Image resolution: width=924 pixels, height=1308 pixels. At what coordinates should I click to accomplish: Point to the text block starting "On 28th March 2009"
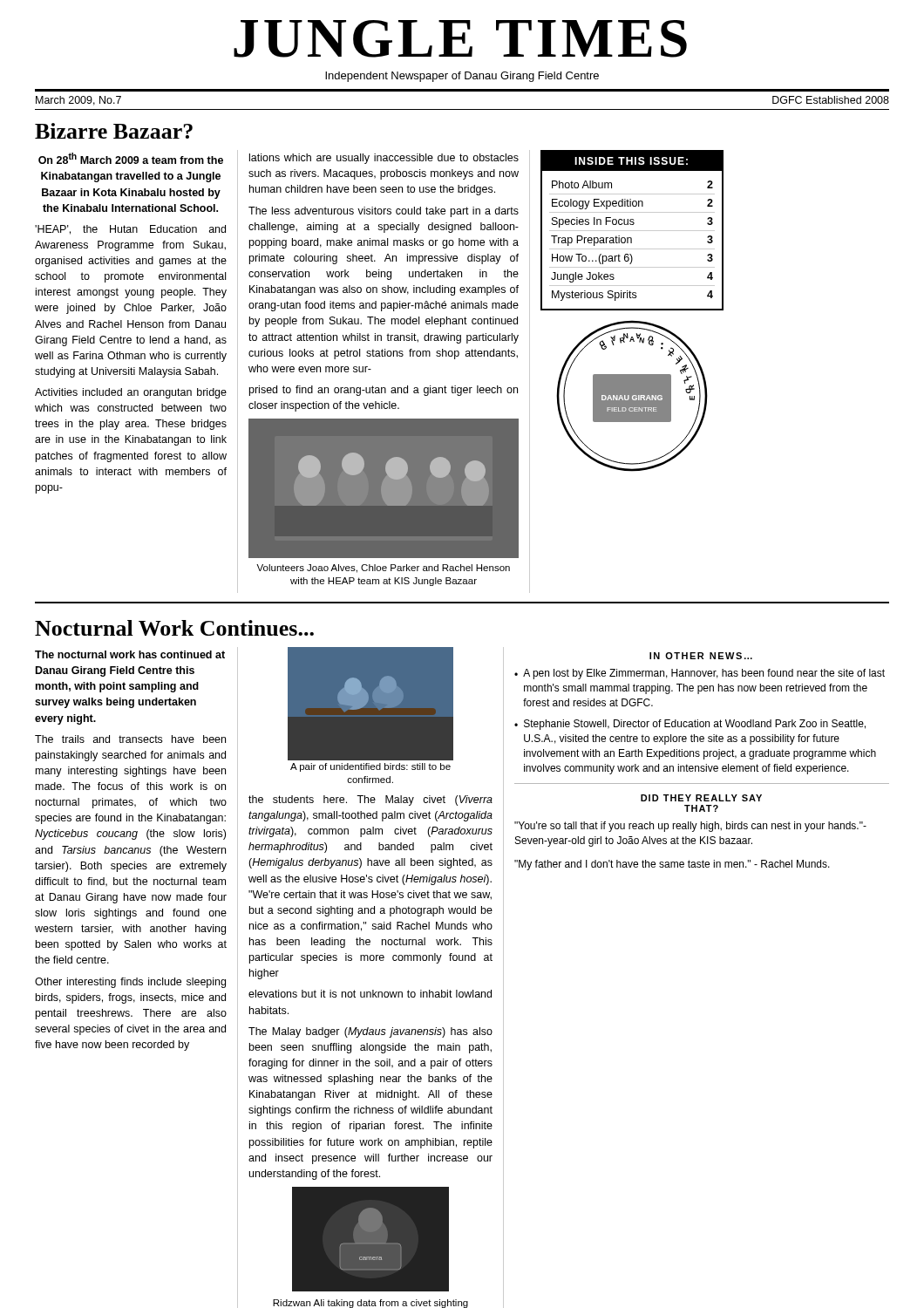tap(131, 323)
